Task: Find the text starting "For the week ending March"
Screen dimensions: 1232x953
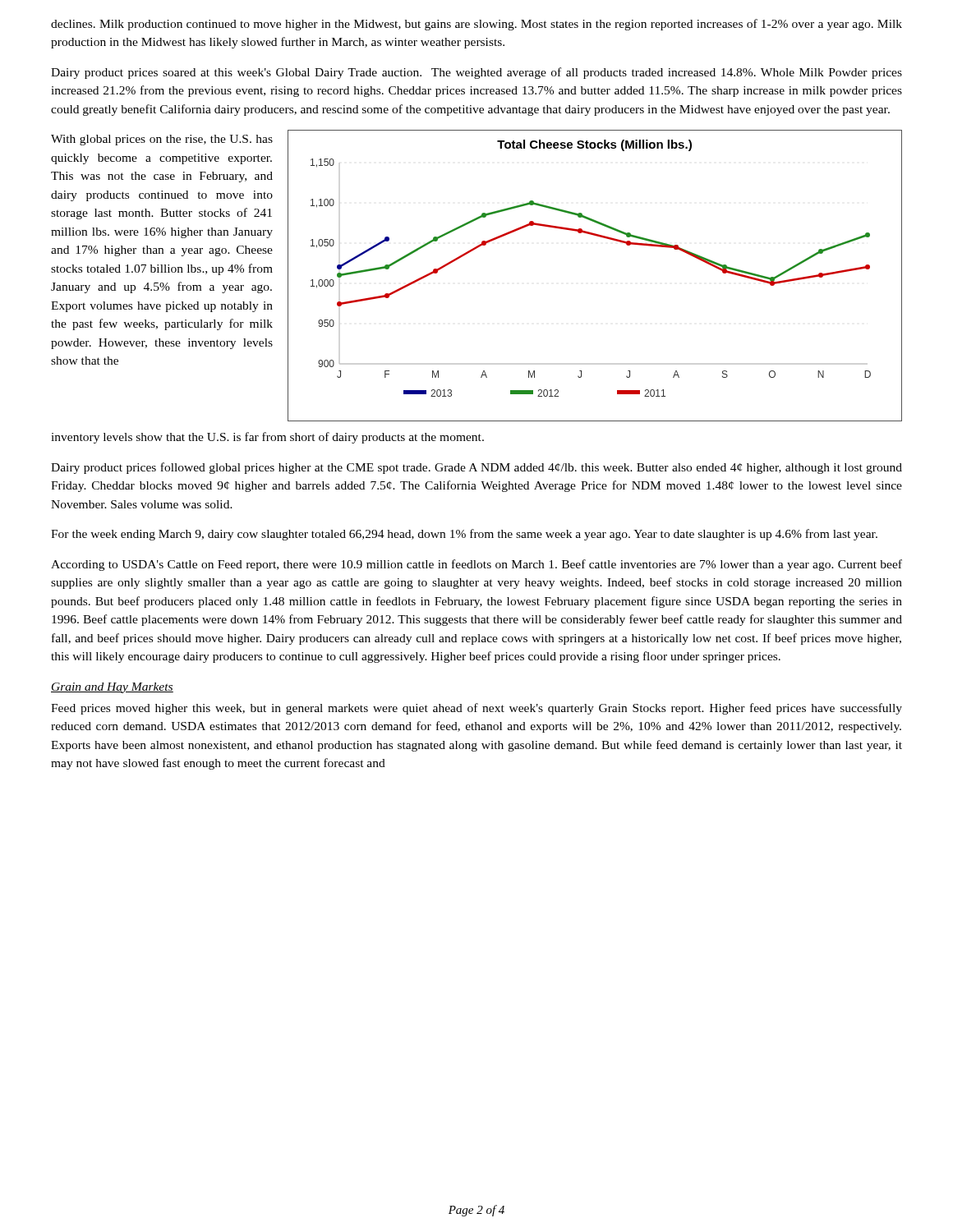Action: [476, 534]
